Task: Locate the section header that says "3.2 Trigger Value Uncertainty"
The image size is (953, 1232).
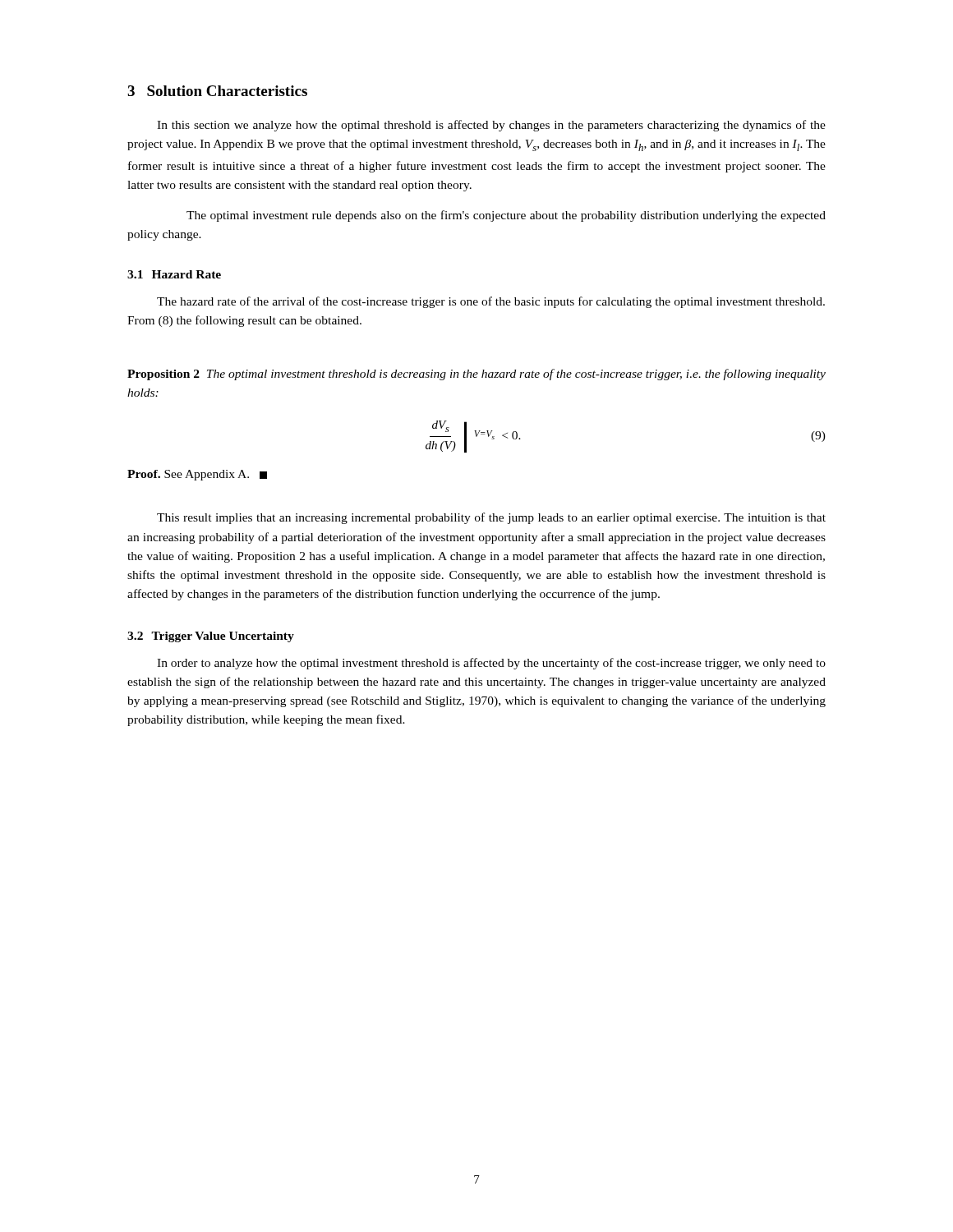Action: point(211,635)
